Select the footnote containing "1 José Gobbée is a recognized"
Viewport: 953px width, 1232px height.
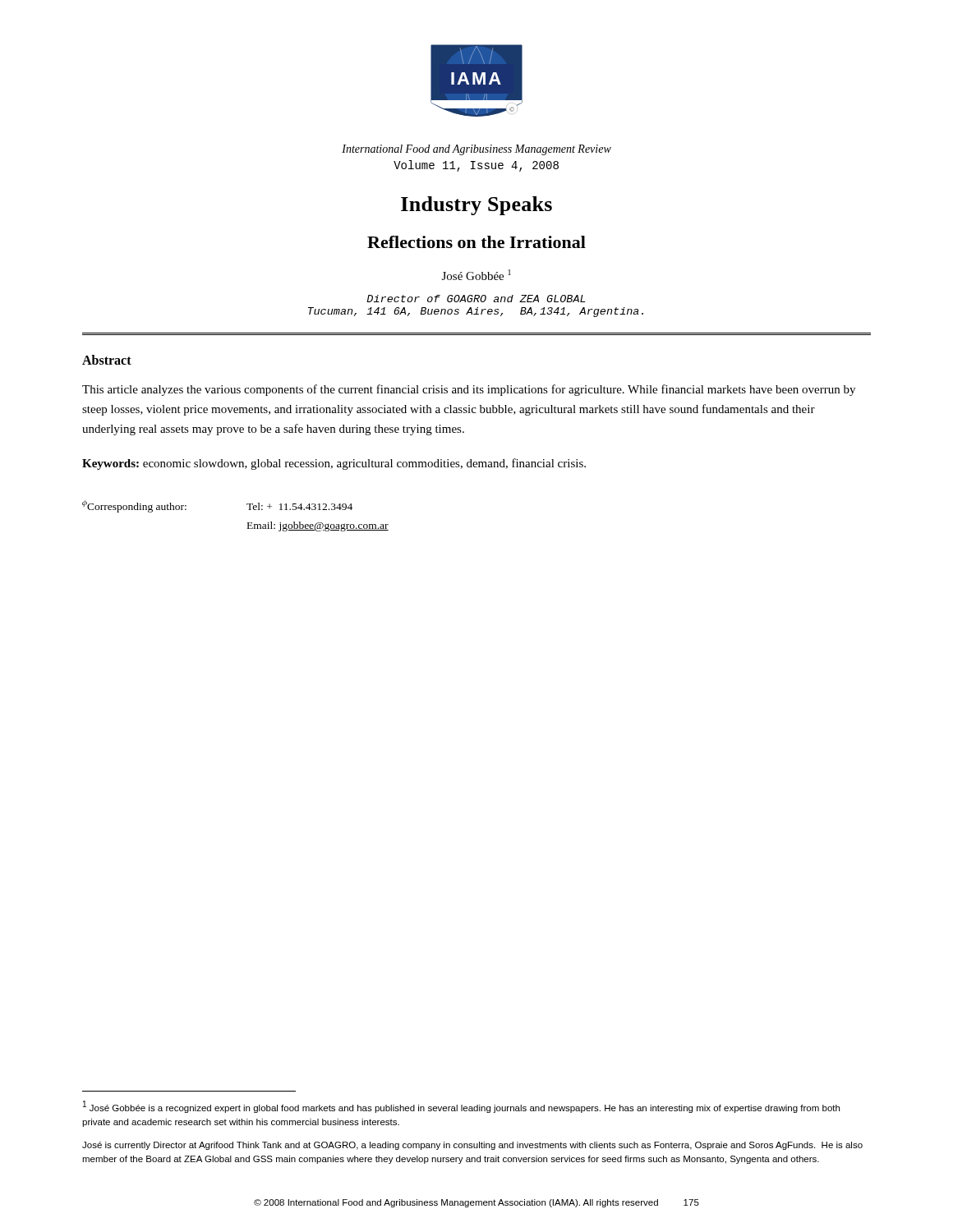tap(461, 1113)
